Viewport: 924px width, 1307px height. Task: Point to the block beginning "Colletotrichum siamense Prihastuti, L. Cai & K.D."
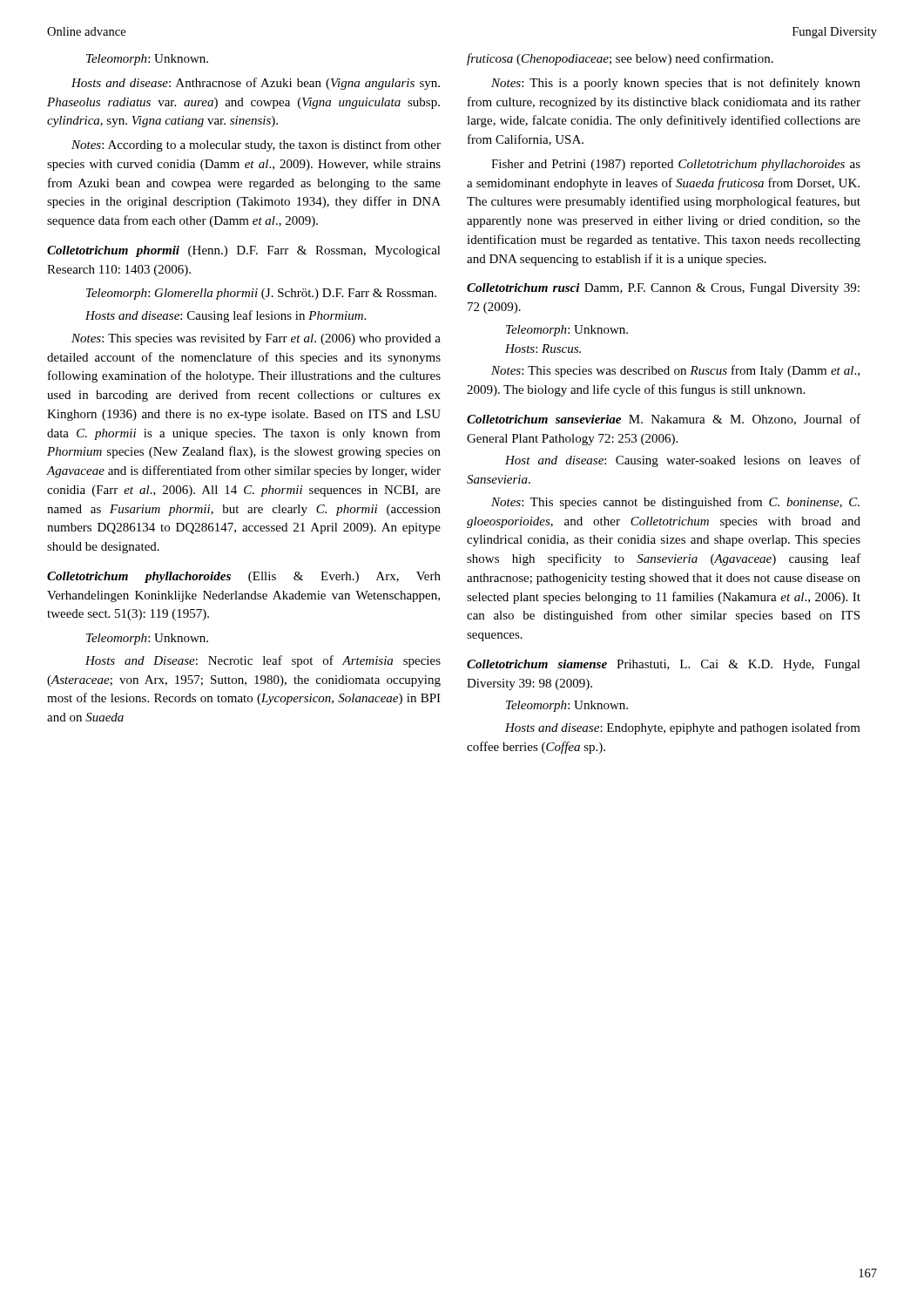tap(664, 674)
